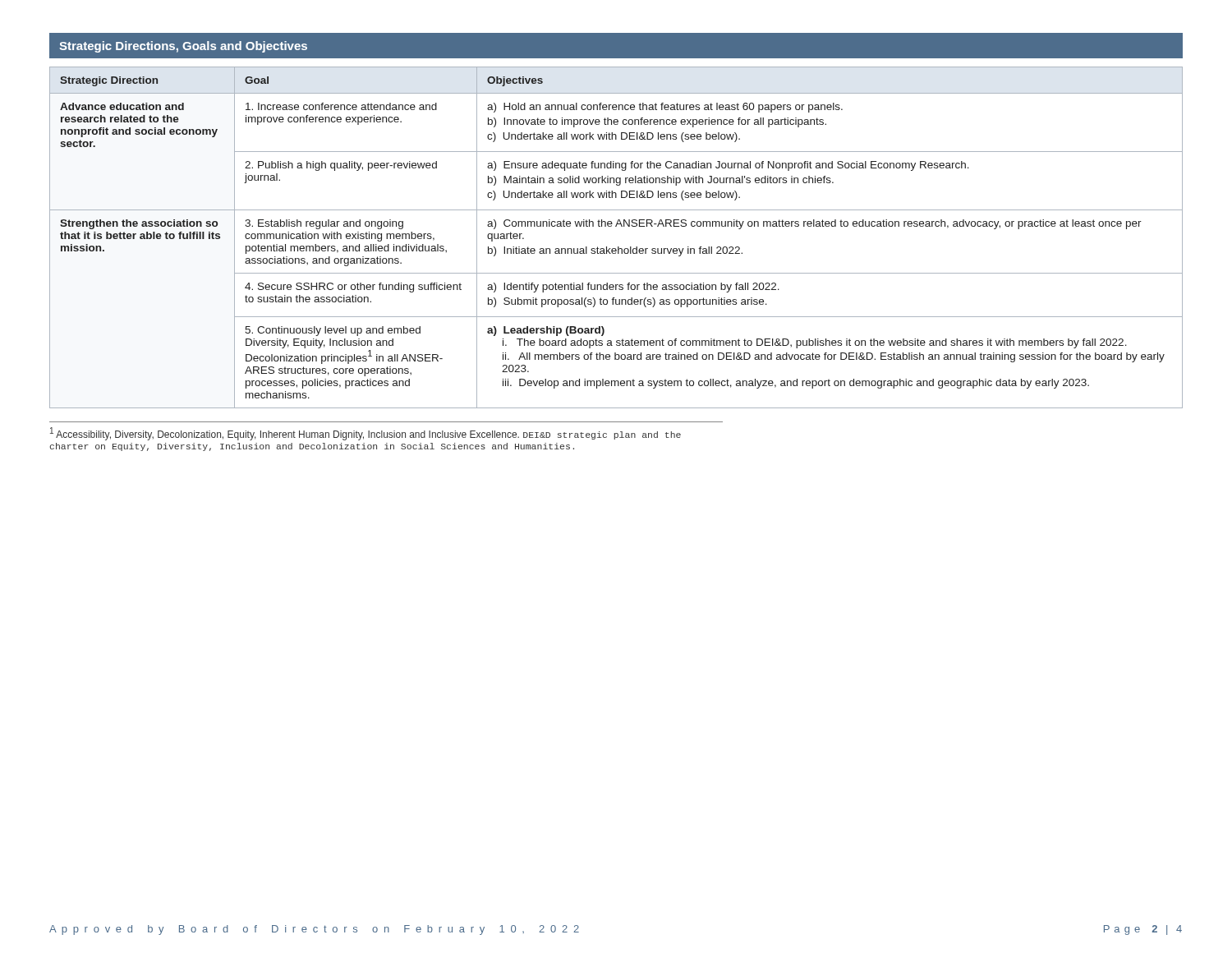This screenshot has width=1232, height=953.
Task: Select the section header that says "Strategic Directions, Goals and Objectives"
Action: [x=183, y=46]
